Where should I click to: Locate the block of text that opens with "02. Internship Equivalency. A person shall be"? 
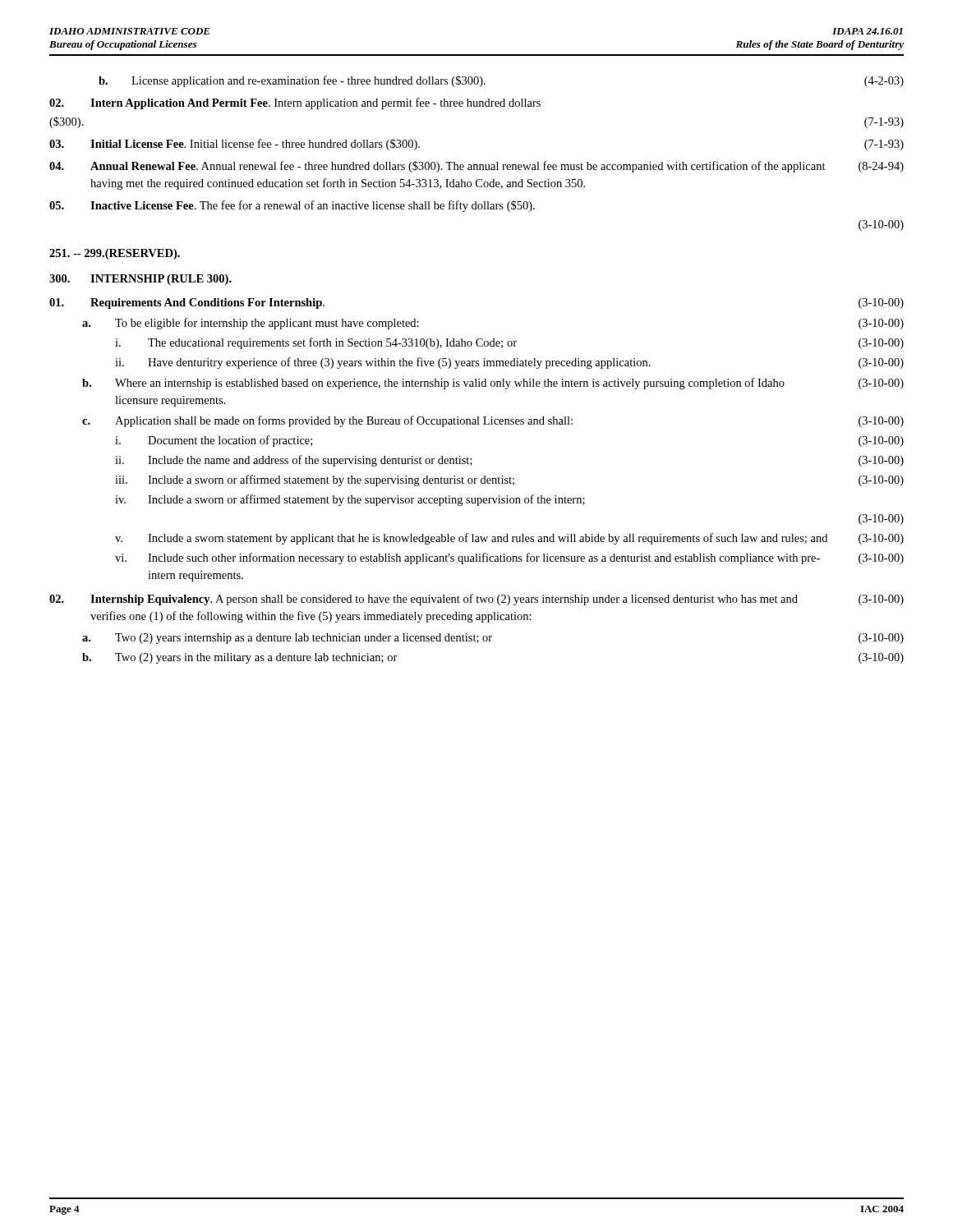pos(476,608)
